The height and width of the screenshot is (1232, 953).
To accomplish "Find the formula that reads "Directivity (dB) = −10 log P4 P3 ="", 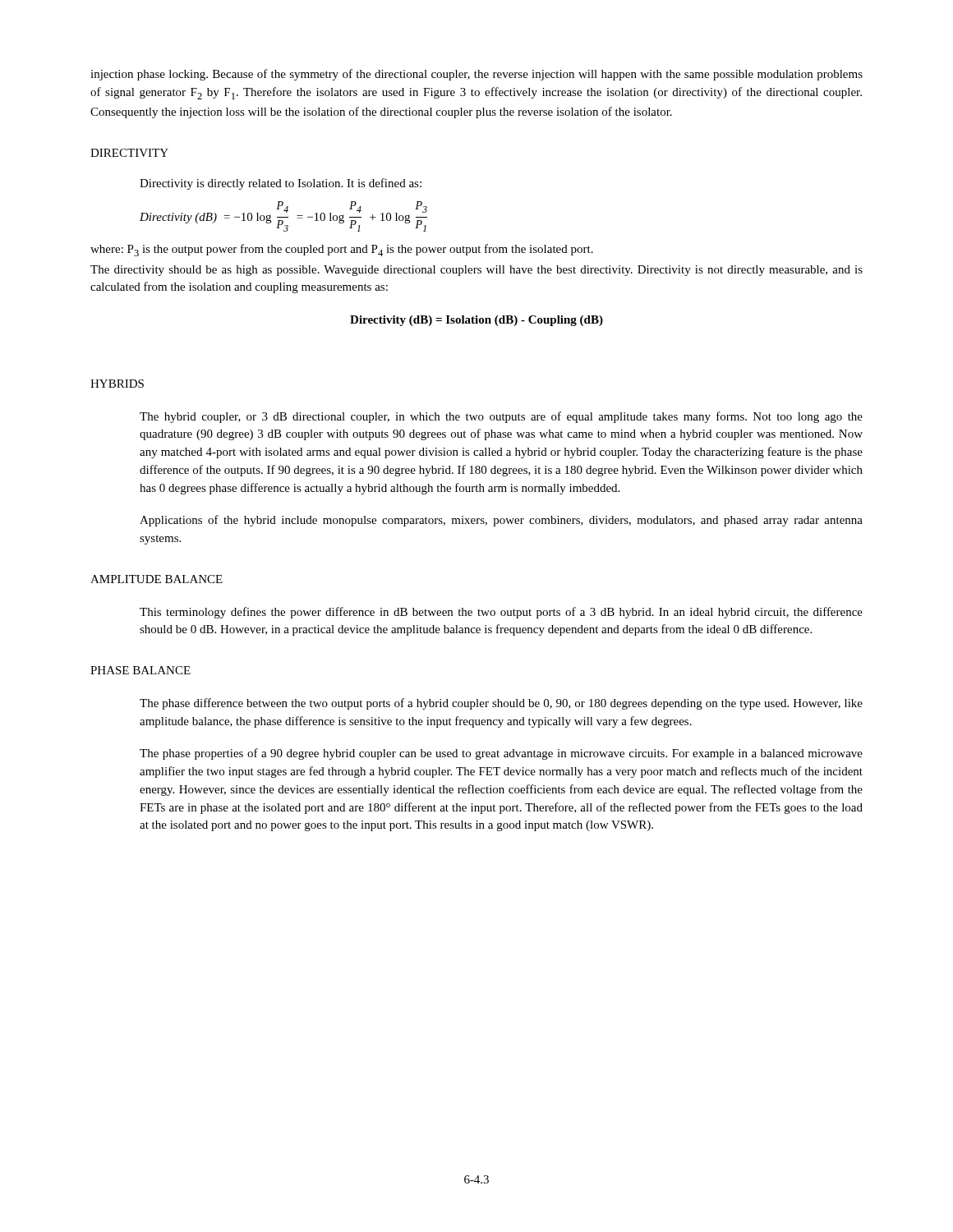I will coord(283,216).
